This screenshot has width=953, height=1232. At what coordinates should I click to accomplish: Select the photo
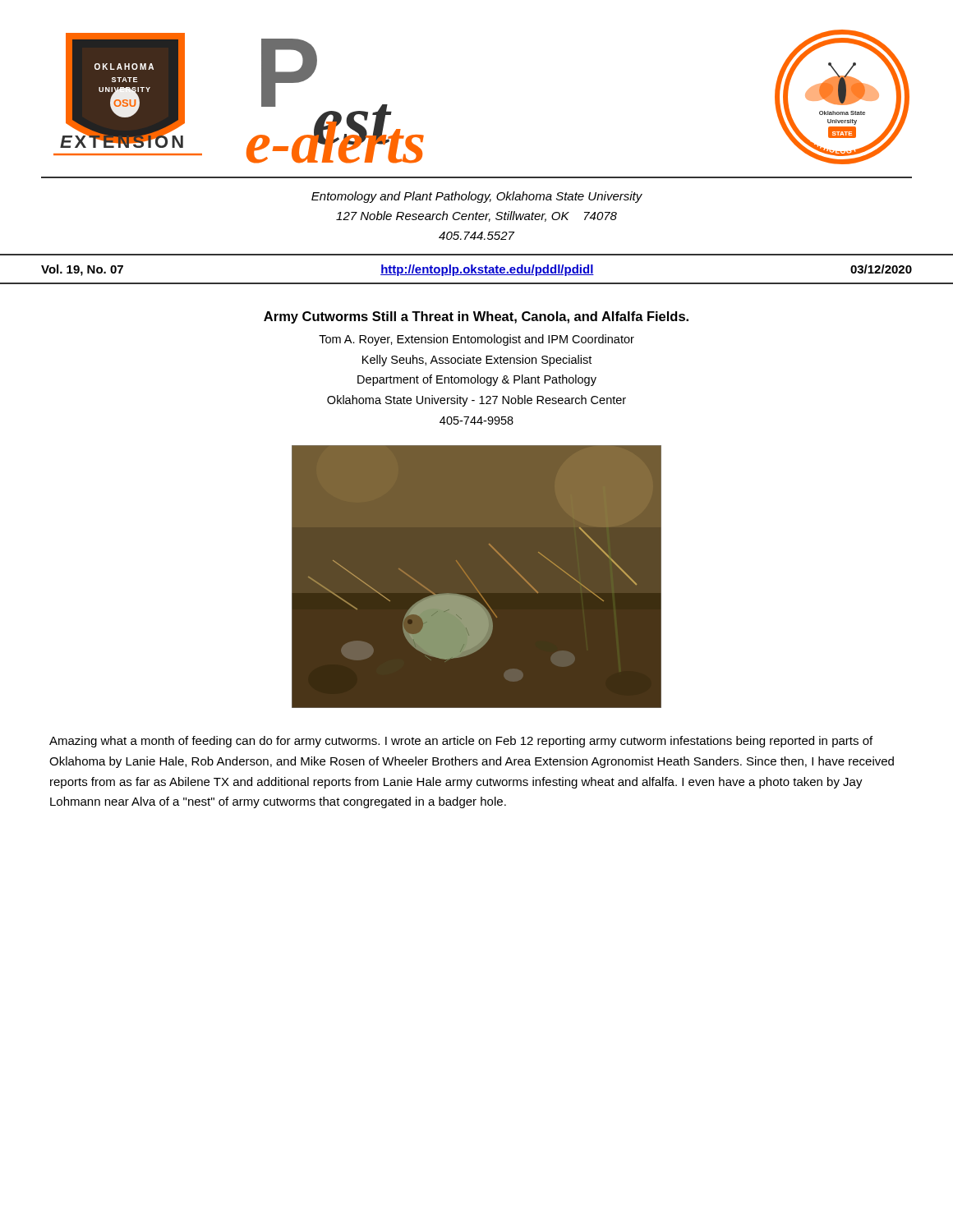[476, 577]
